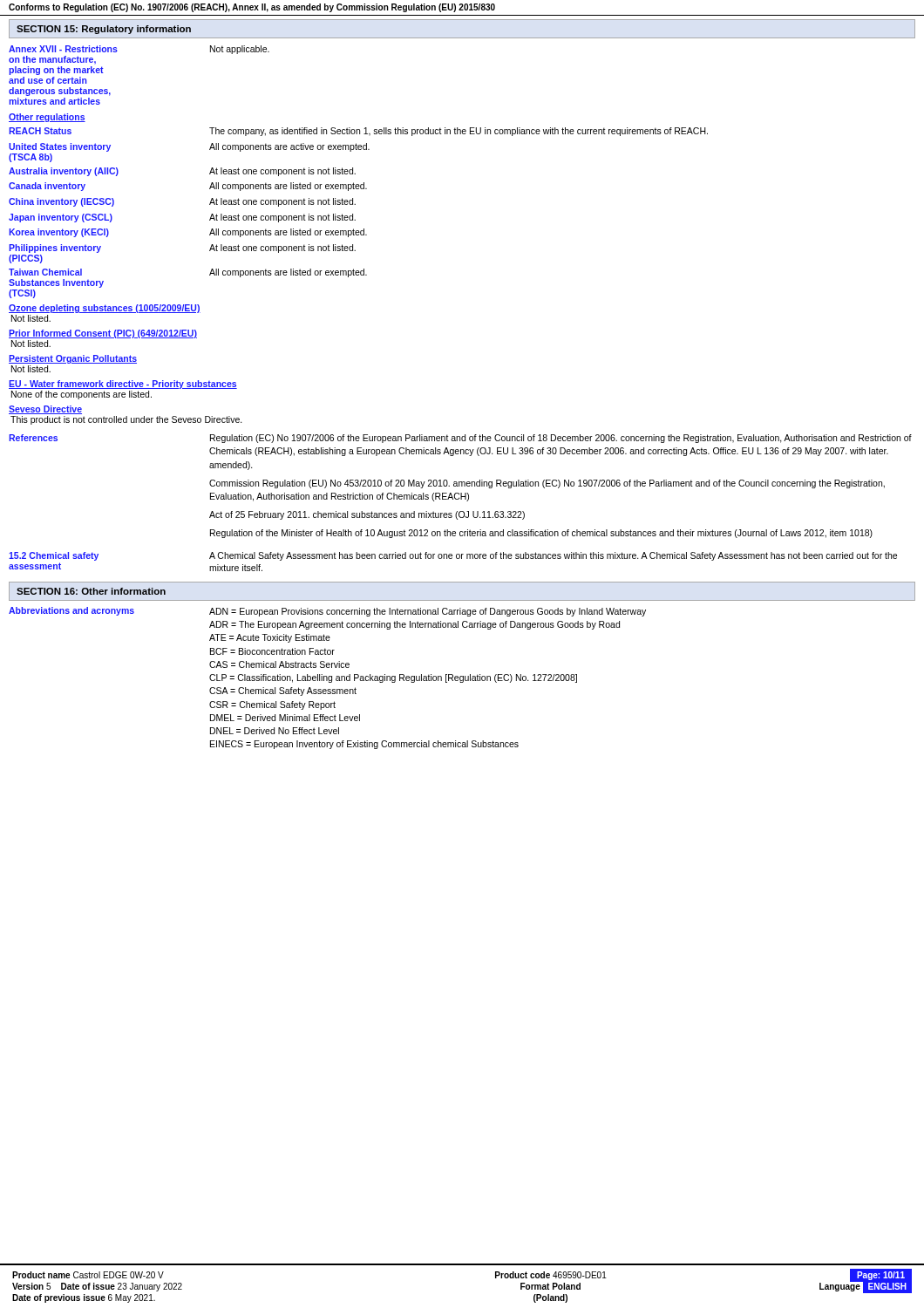Viewport: 924px width, 1308px height.
Task: Select the text starting "Persistent Organic Pollutants Not listed."
Action: 73,364
